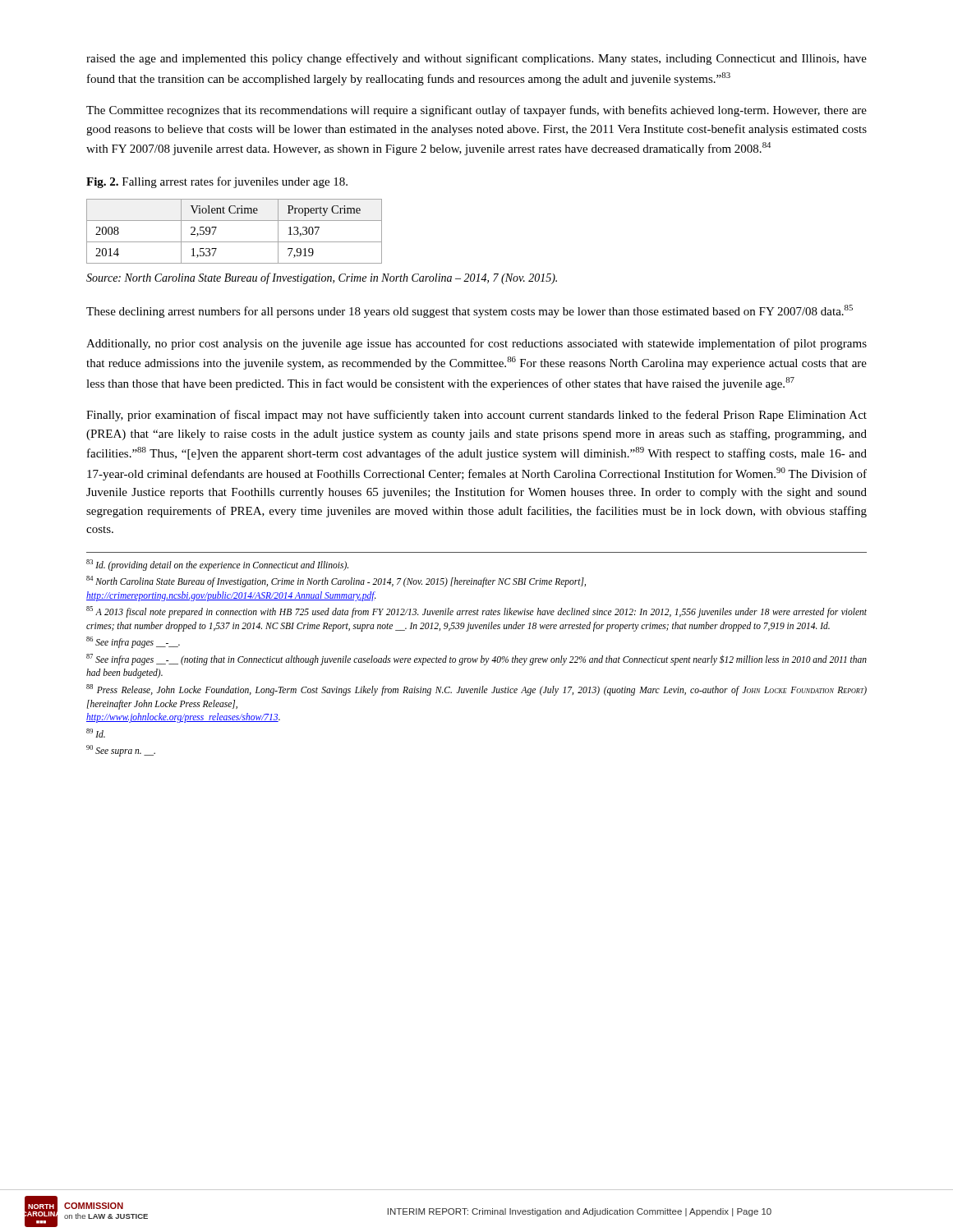Where is the passage that starts "83 Id. (providing detail on"?
The height and width of the screenshot is (1232, 953).
[x=218, y=564]
